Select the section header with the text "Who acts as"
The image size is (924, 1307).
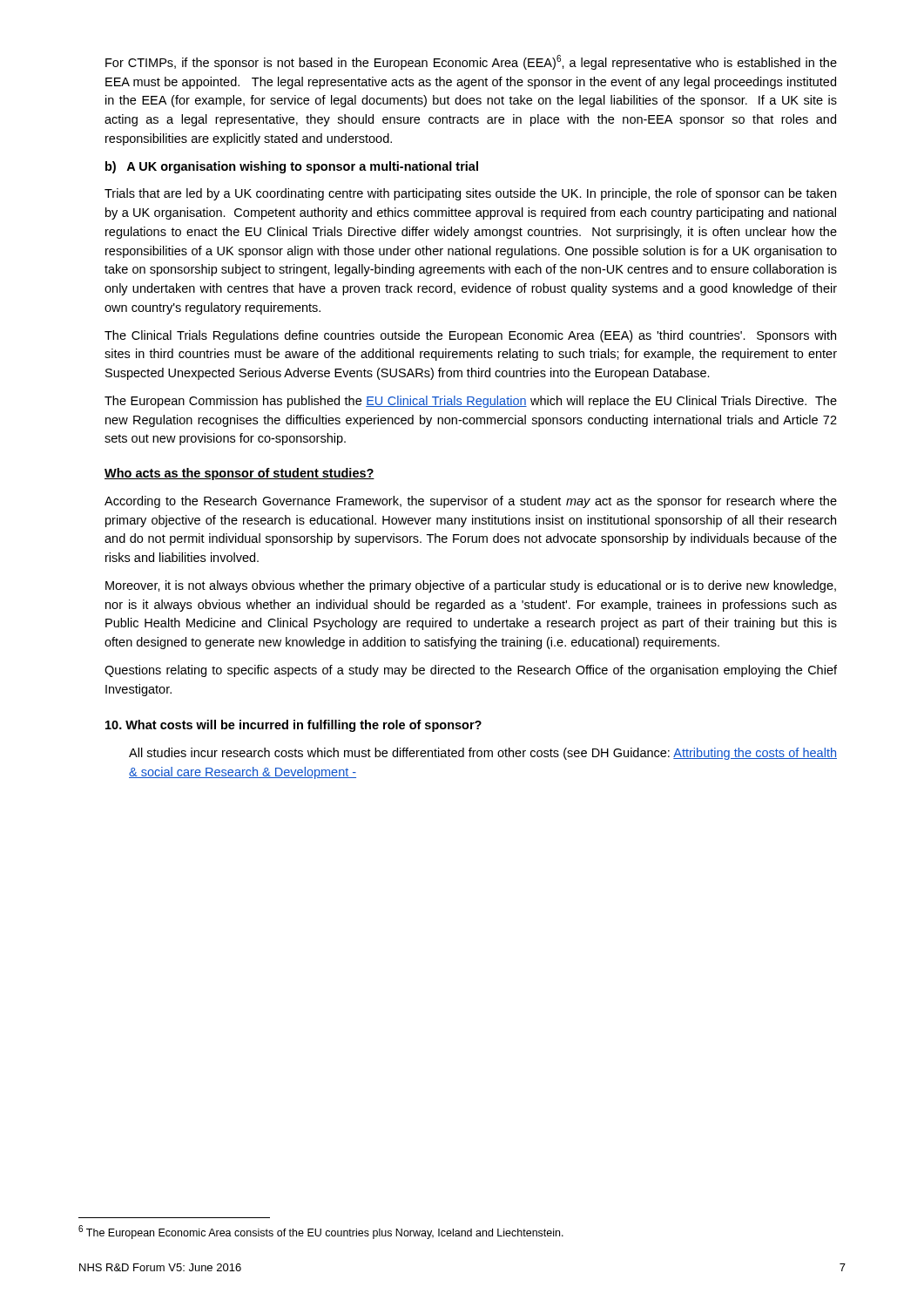(239, 474)
